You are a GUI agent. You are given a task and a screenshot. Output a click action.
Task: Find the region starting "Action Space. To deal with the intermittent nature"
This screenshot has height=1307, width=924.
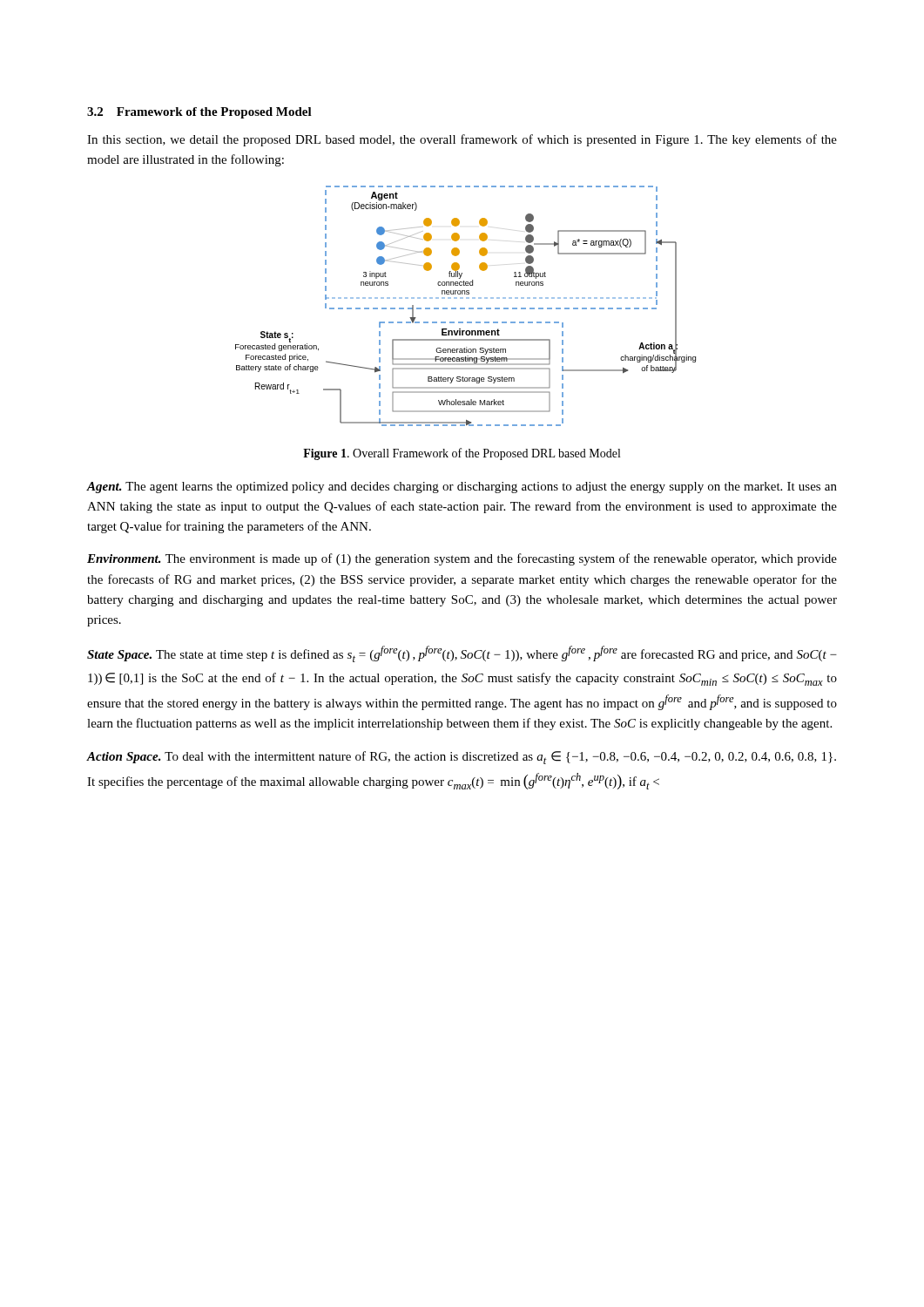(462, 770)
